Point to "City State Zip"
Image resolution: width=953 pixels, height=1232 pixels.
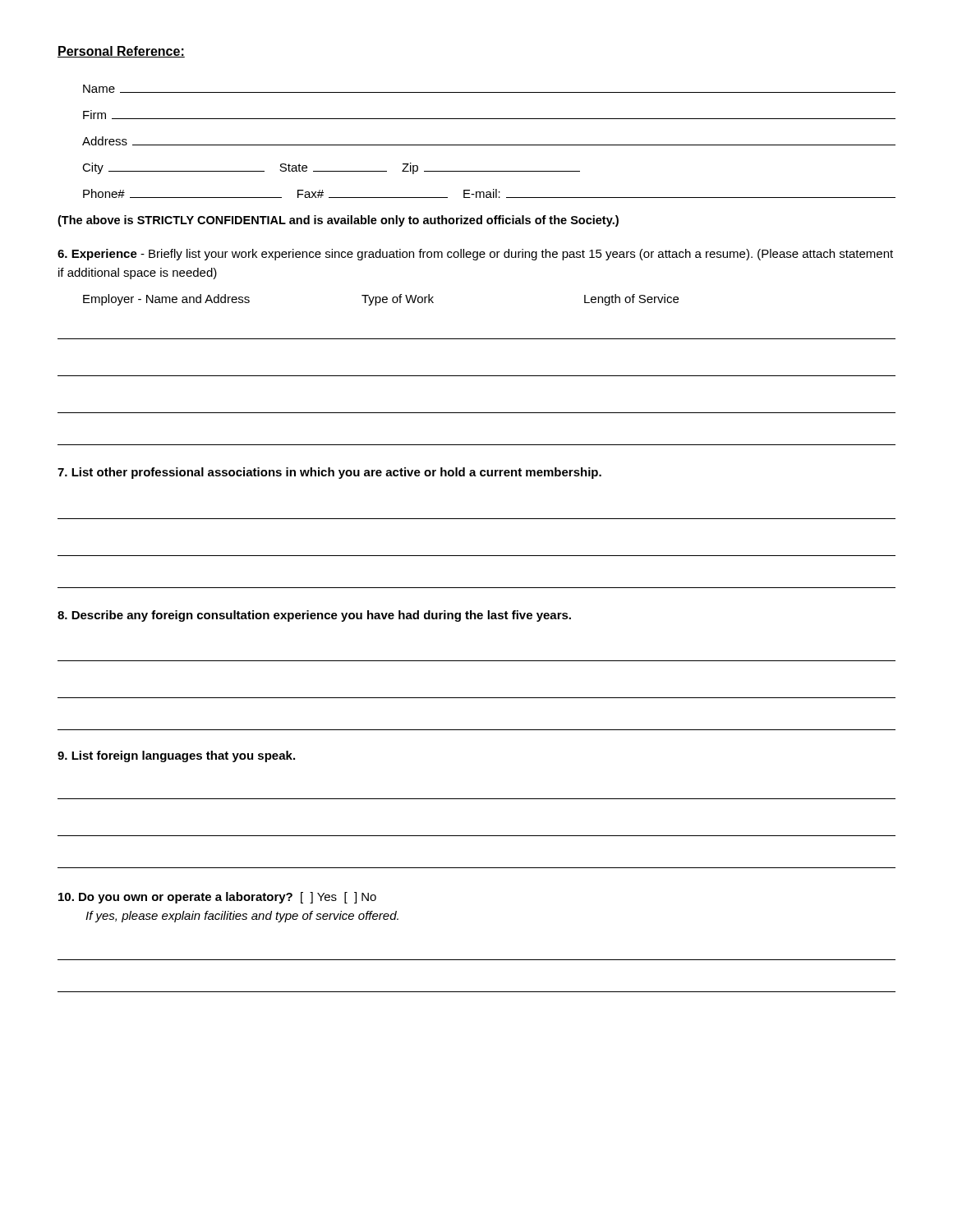(x=331, y=165)
